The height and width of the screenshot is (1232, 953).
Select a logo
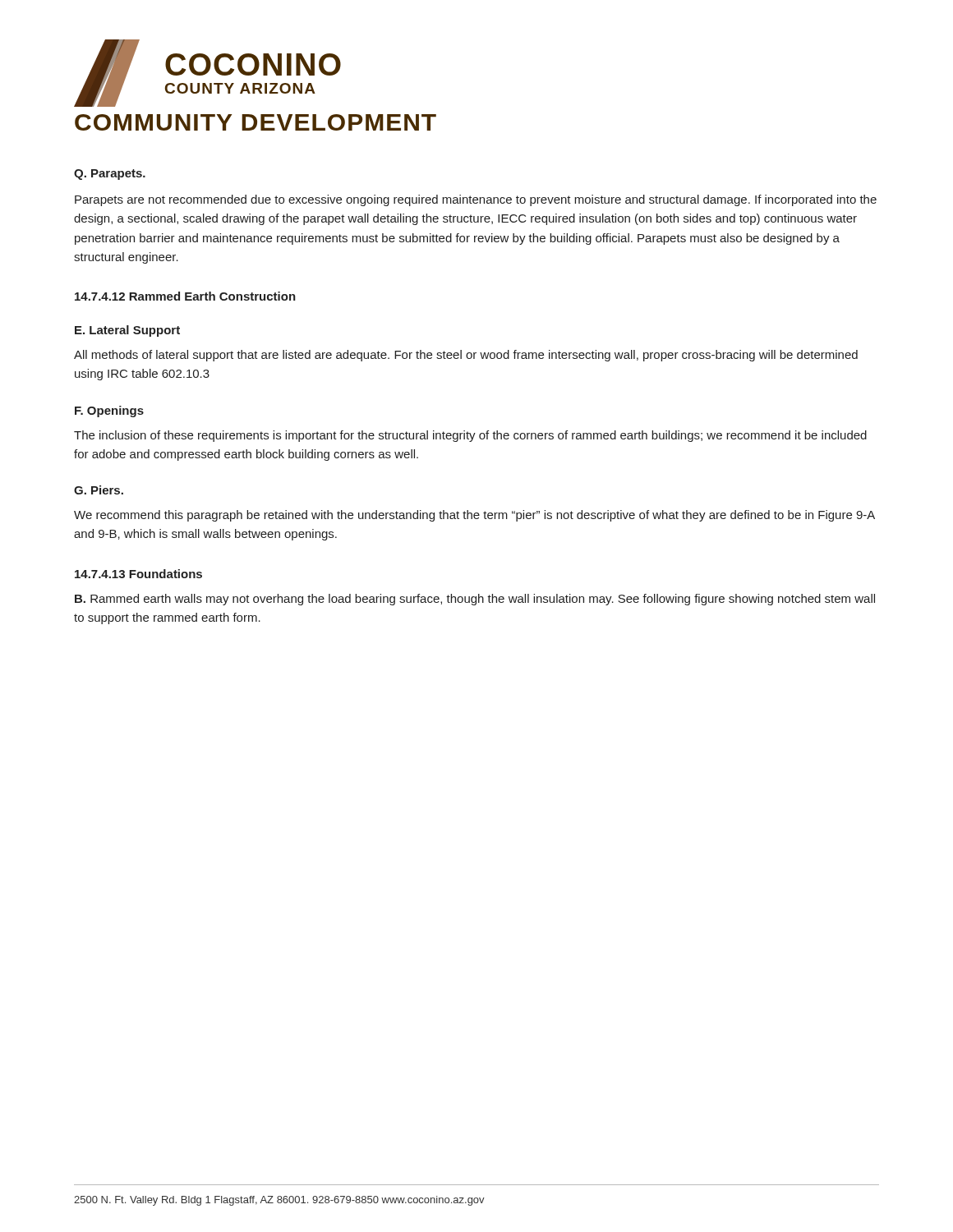pos(476,88)
